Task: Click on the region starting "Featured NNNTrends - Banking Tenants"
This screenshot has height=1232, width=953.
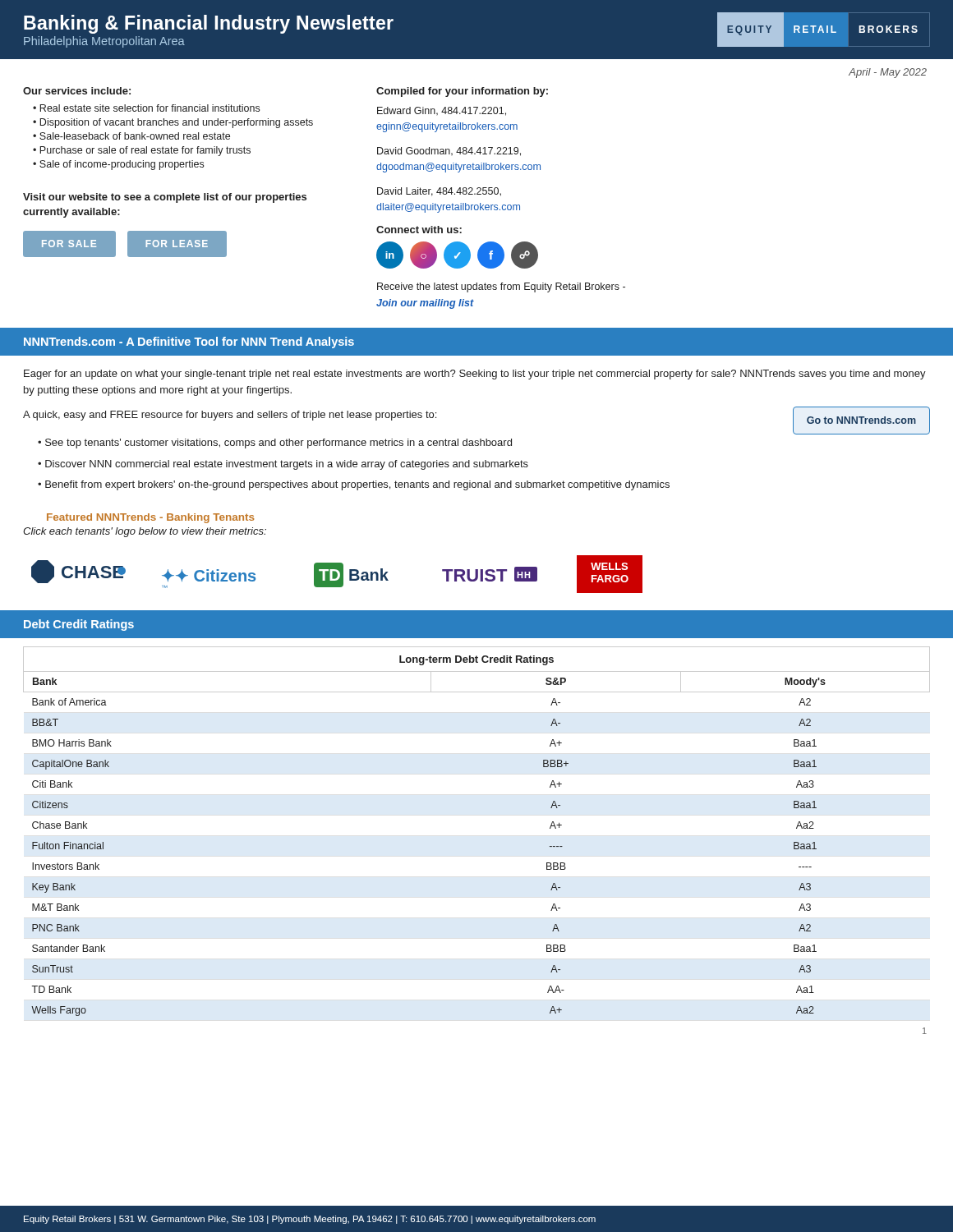Action: tap(150, 517)
